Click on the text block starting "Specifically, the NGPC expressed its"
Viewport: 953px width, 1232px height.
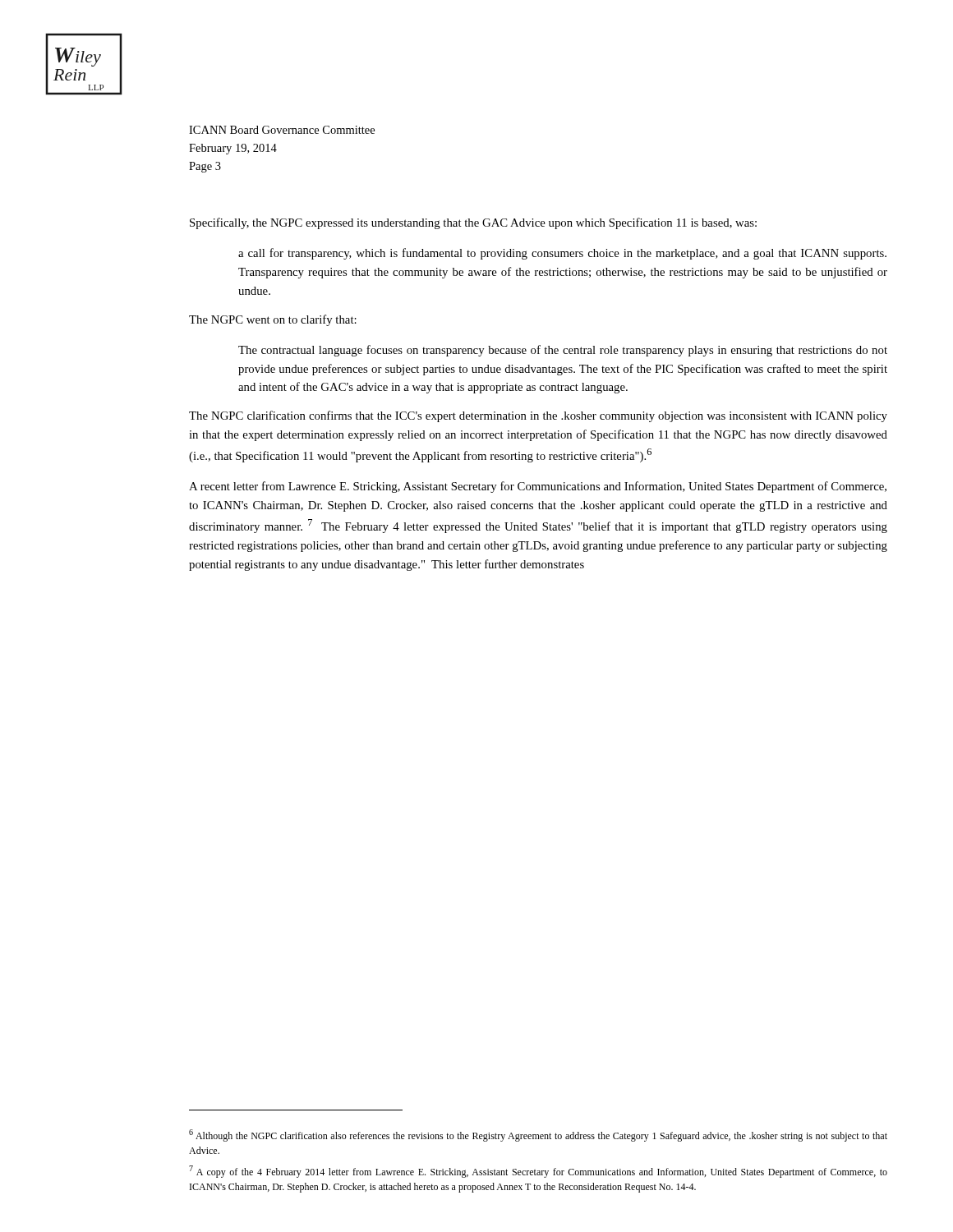(473, 223)
